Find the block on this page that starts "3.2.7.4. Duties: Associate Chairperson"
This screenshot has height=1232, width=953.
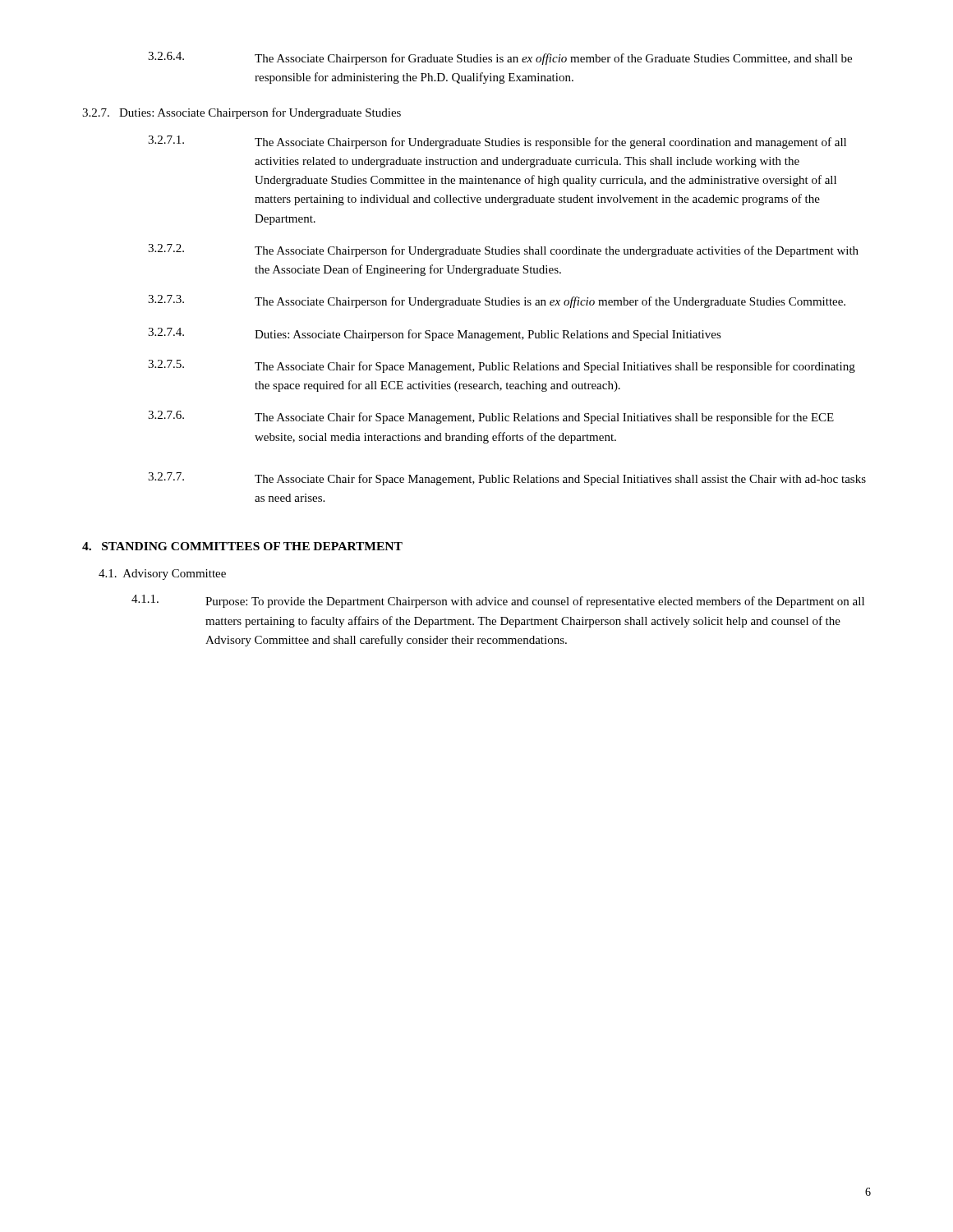(x=509, y=334)
